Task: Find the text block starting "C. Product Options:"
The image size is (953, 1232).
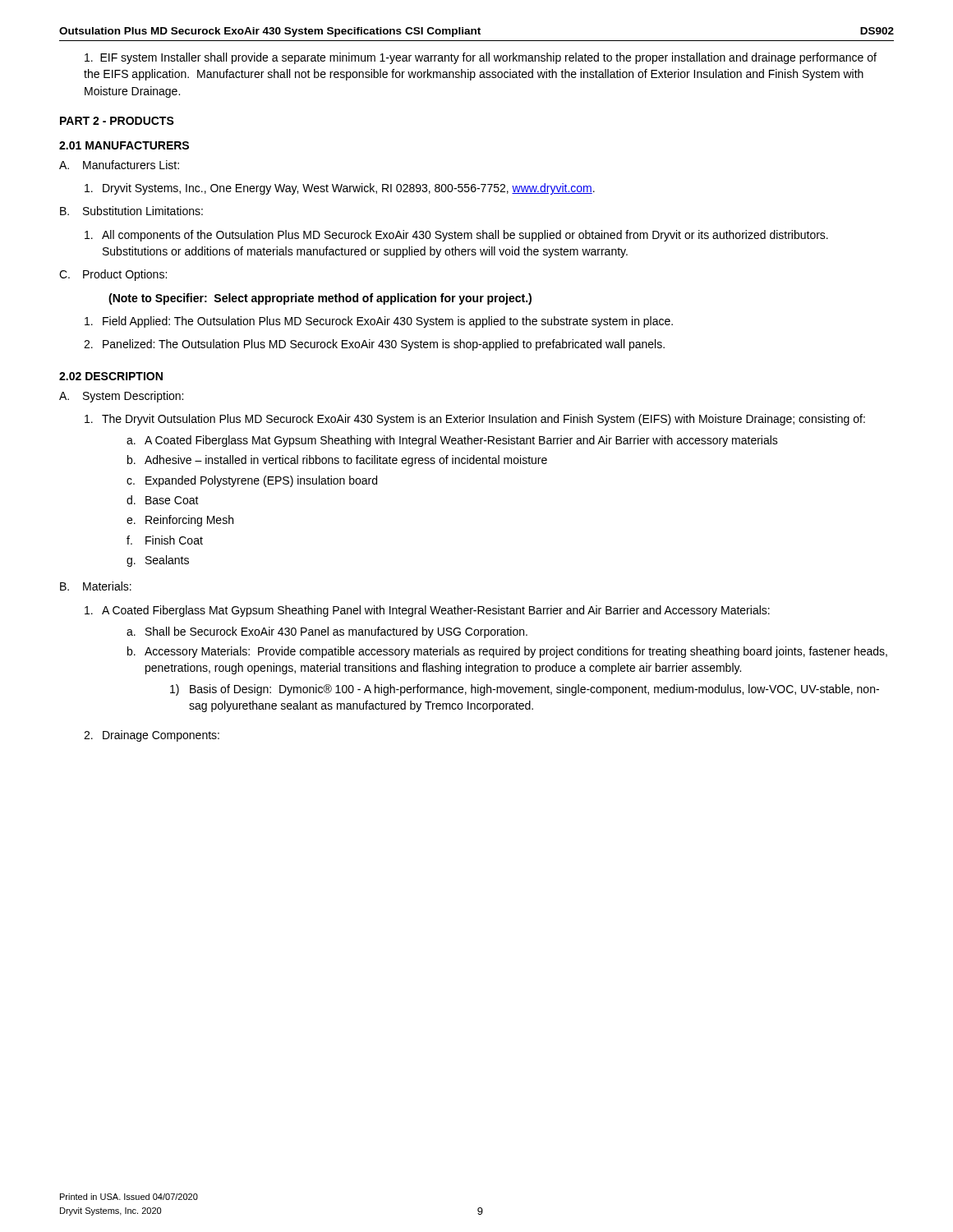Action: (113, 275)
